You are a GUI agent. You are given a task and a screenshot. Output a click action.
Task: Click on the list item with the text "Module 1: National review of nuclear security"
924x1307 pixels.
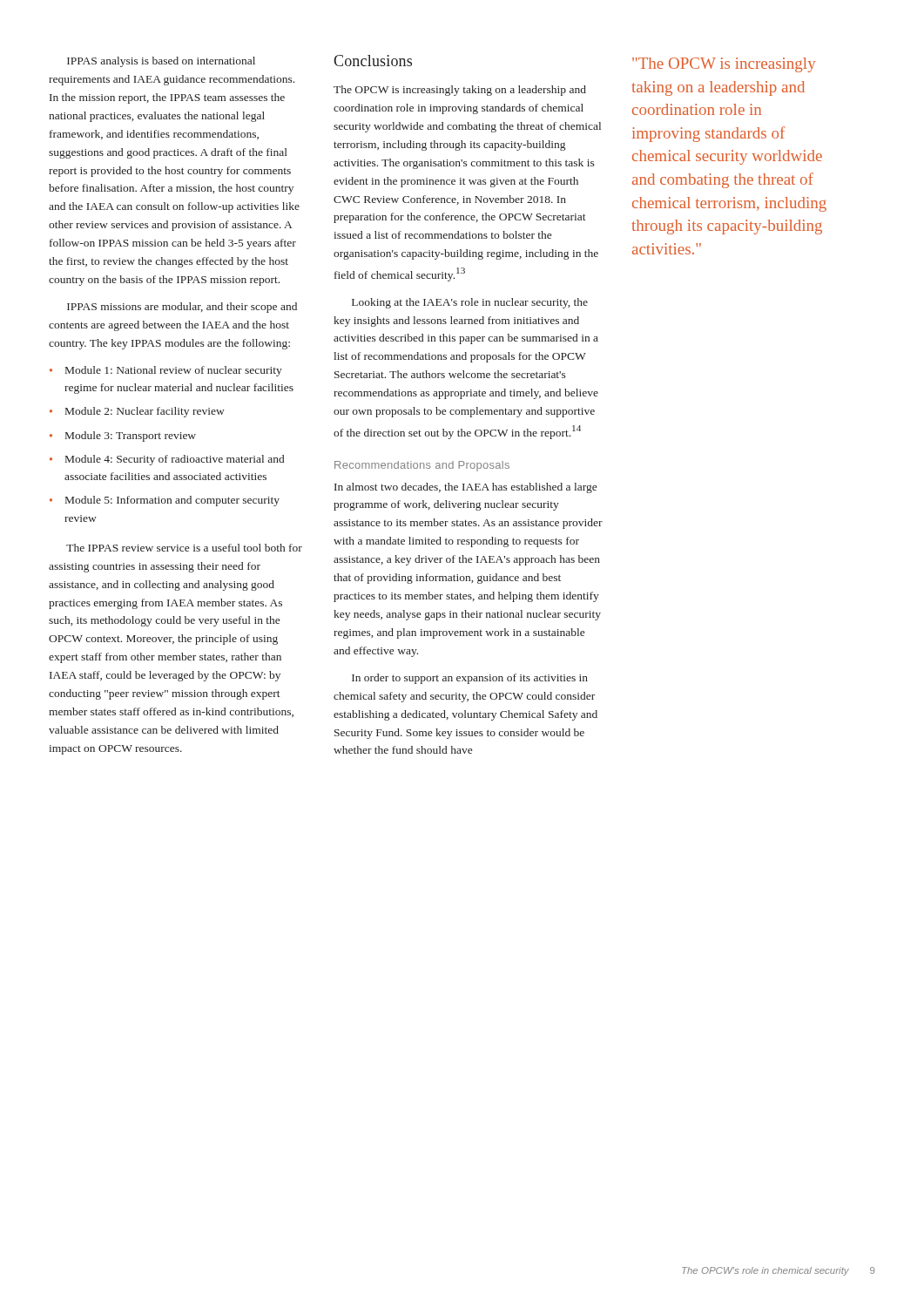pyautogui.click(x=179, y=378)
